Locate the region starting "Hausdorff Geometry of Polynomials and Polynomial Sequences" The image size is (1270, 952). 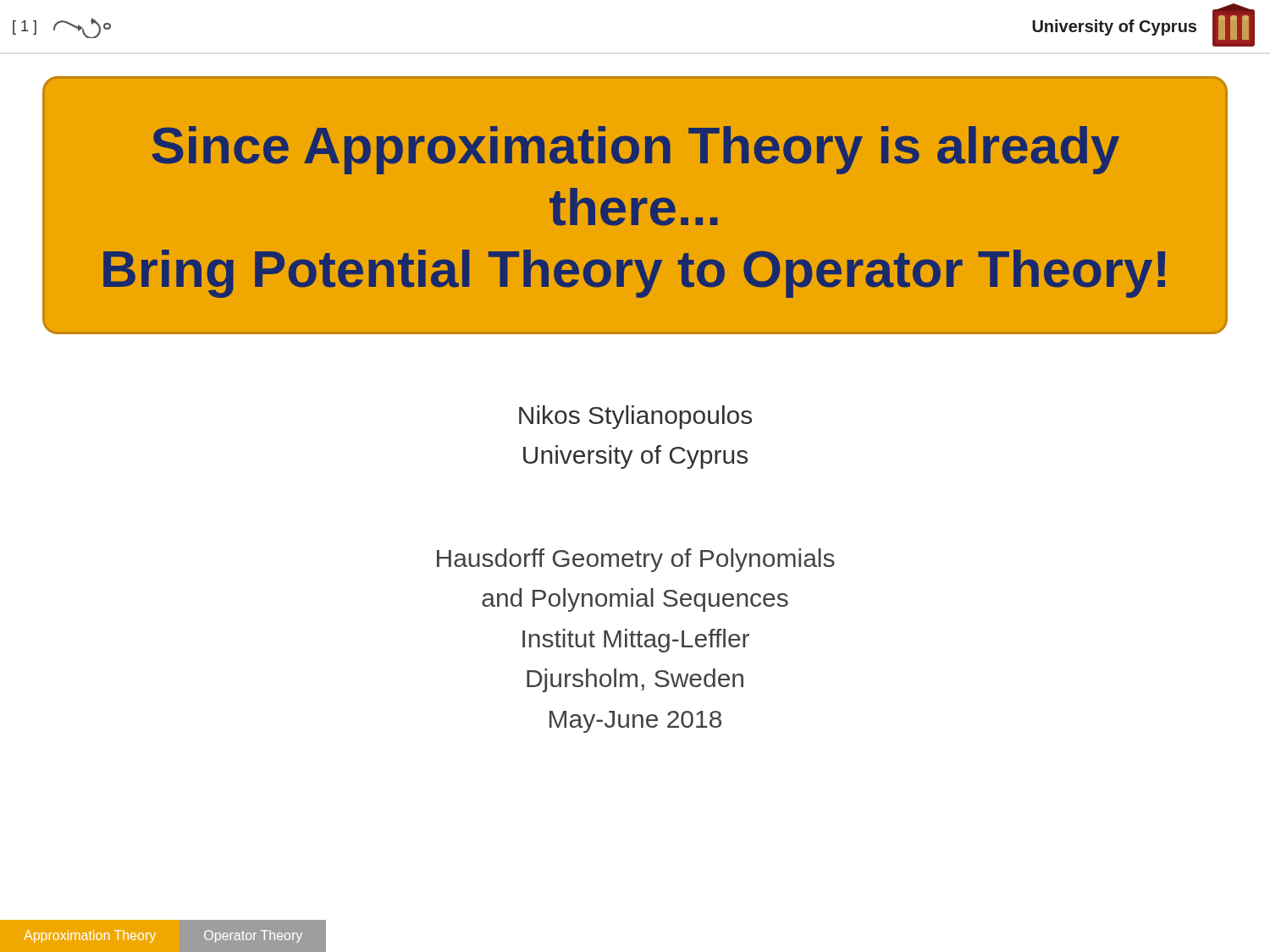coord(635,638)
